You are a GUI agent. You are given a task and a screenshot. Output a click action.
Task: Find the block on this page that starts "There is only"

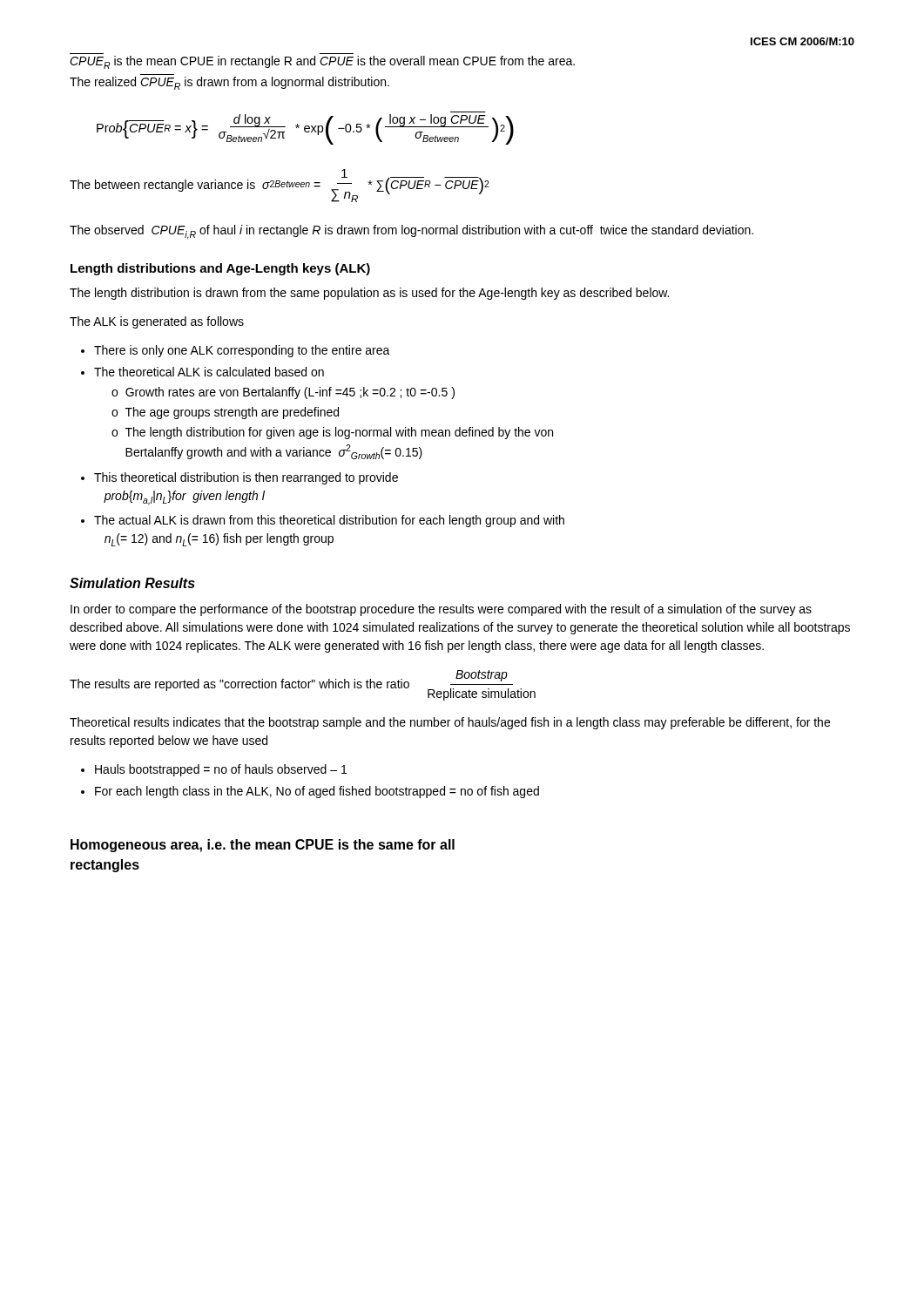242,350
